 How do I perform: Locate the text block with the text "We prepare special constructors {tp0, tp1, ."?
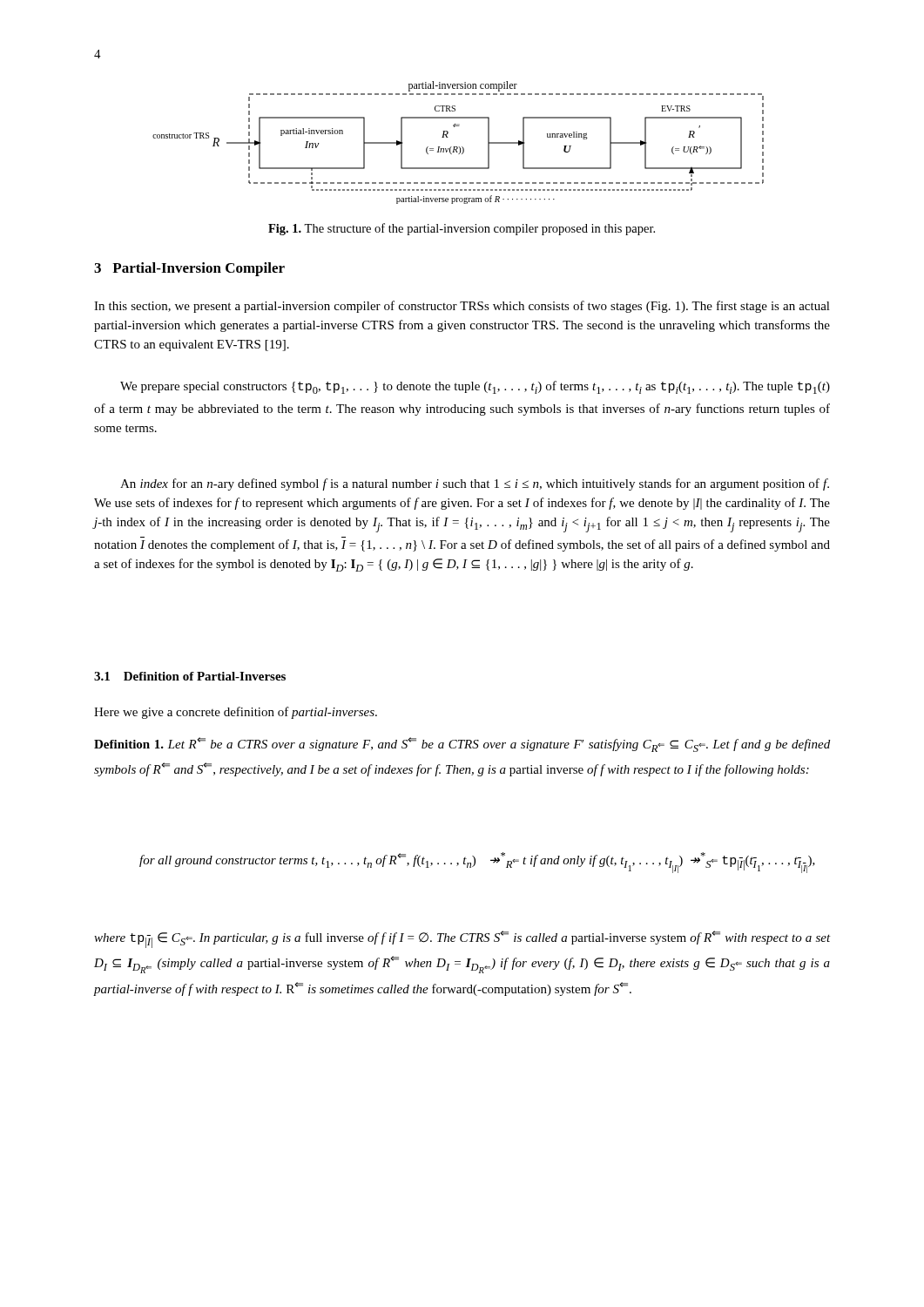(x=462, y=407)
